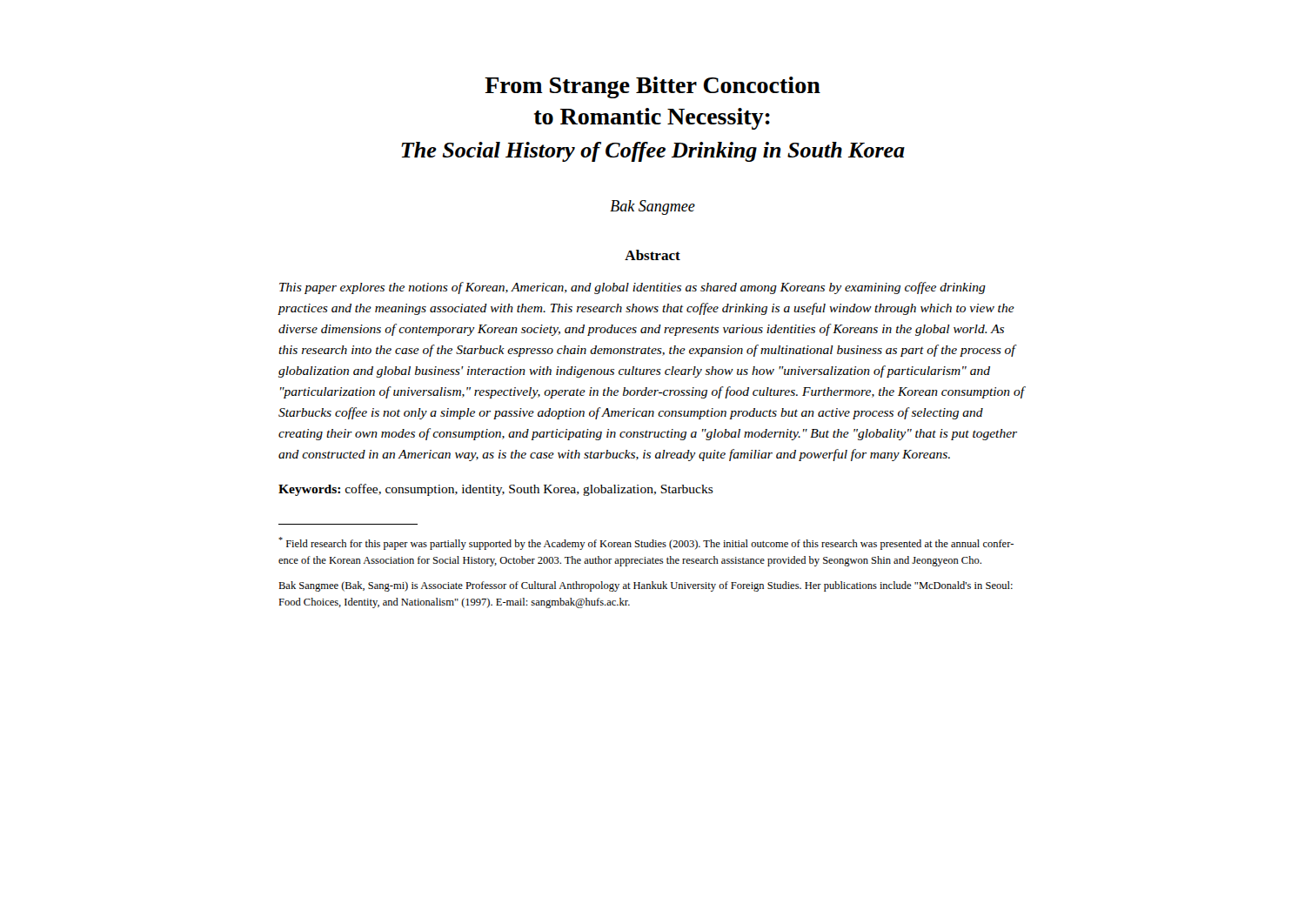This screenshot has height=924, width=1305.
Task: Find the text block starting "Bak Sangmee (Bak, Sang-mi) is Associate Professor of"
Action: pyautogui.click(x=646, y=594)
